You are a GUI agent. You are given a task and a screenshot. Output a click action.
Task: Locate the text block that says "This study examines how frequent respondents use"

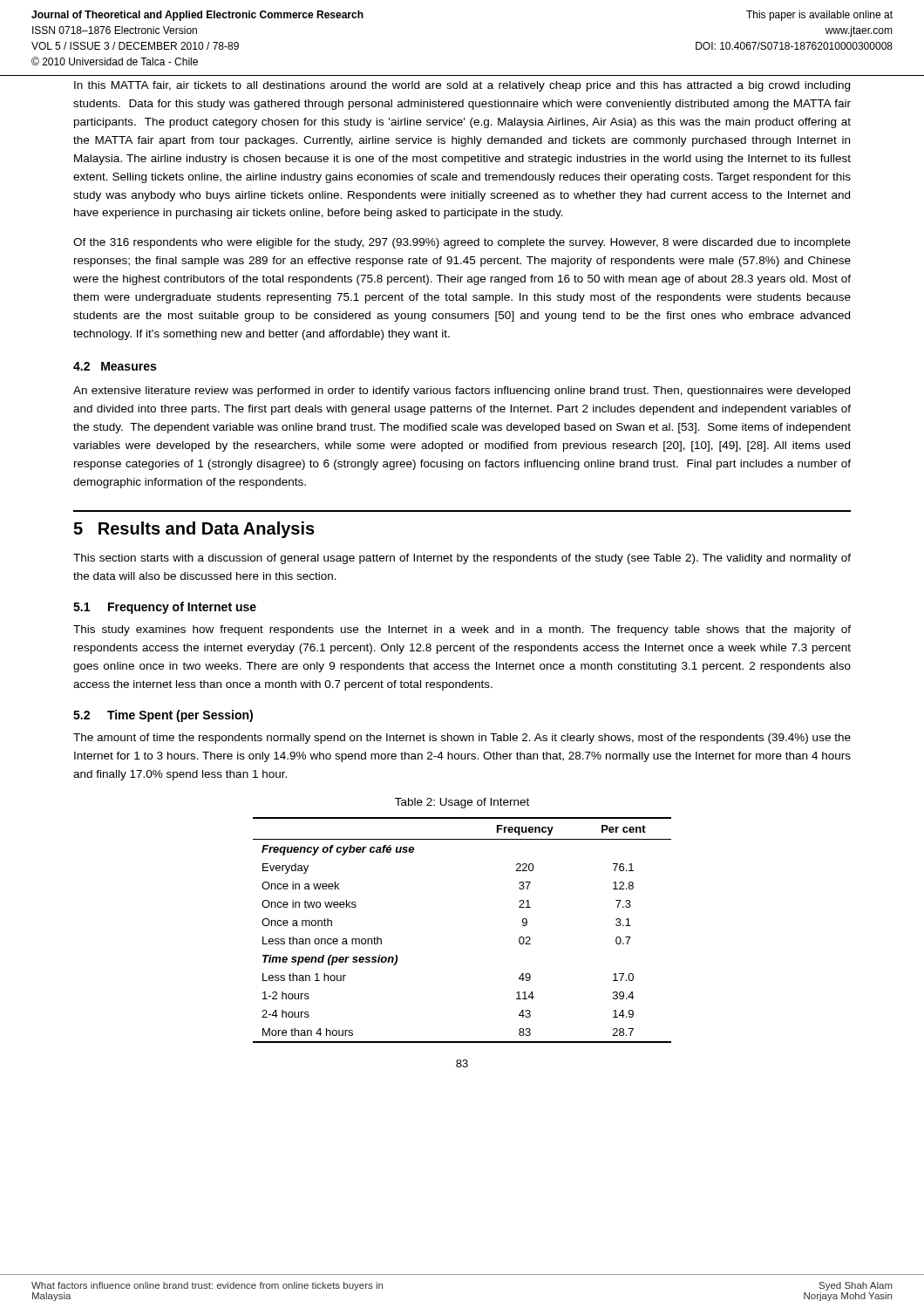462,657
